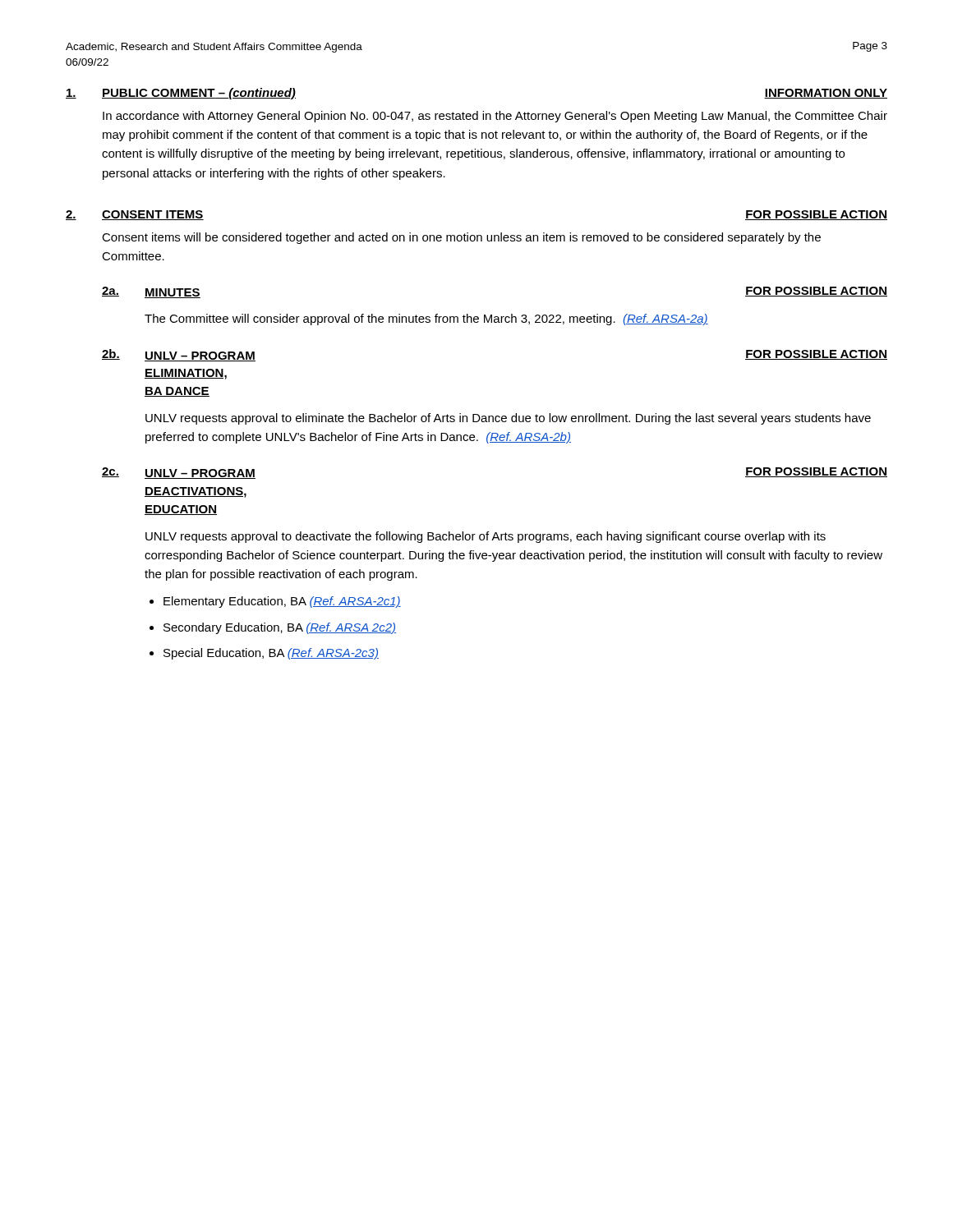The image size is (953, 1232).
Task: Point to the element starting "Special Education, BA (Ref."
Action: 262,654
